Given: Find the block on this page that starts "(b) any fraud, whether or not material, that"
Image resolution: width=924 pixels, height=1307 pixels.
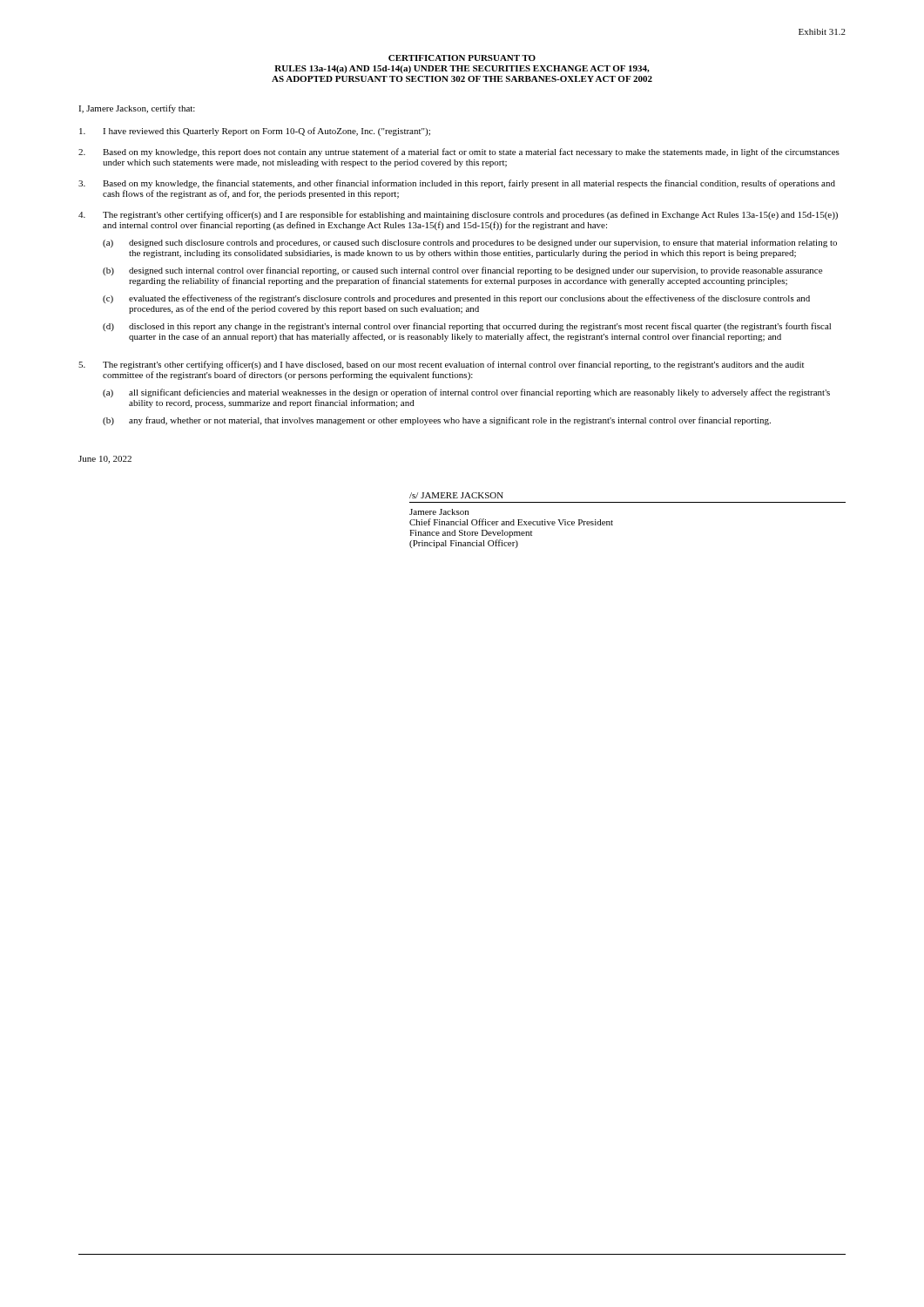Looking at the screenshot, I should pyautogui.click(x=474, y=420).
